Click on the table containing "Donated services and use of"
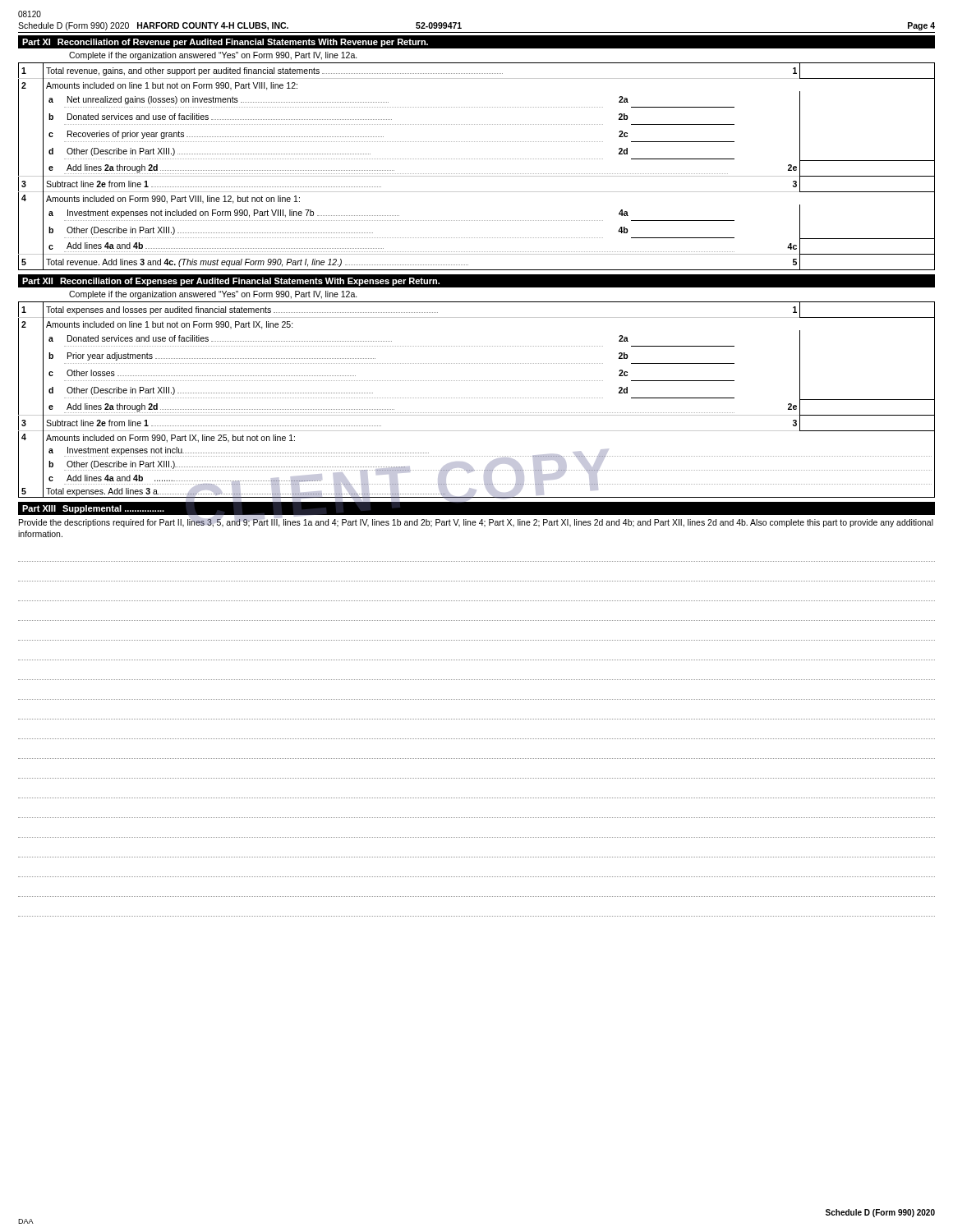Viewport: 953px width, 1232px height. pos(476,399)
